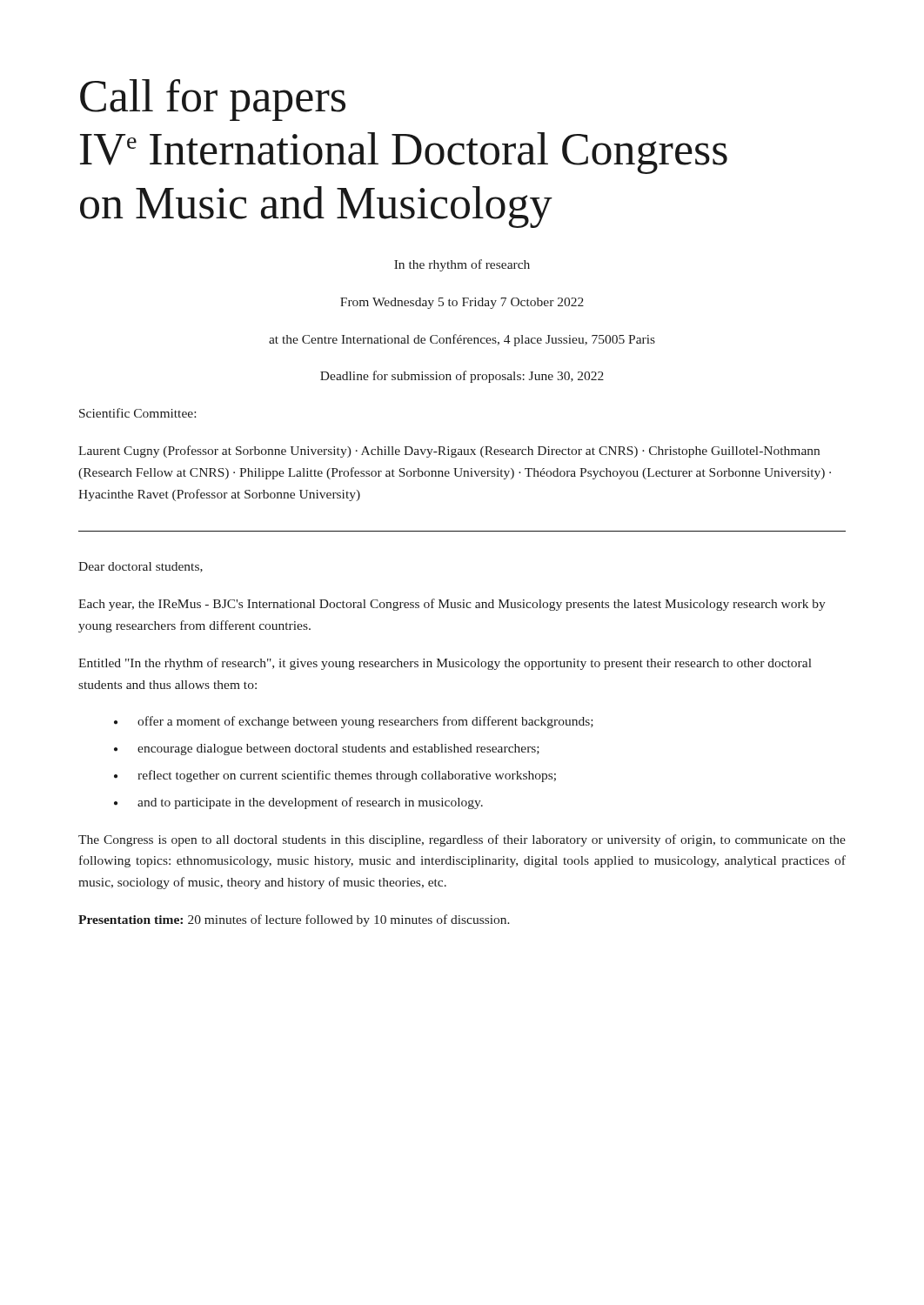Locate the passage starting "Each year, the IReMus - BJC's"
Image resolution: width=924 pixels, height=1305 pixels.
coord(452,614)
